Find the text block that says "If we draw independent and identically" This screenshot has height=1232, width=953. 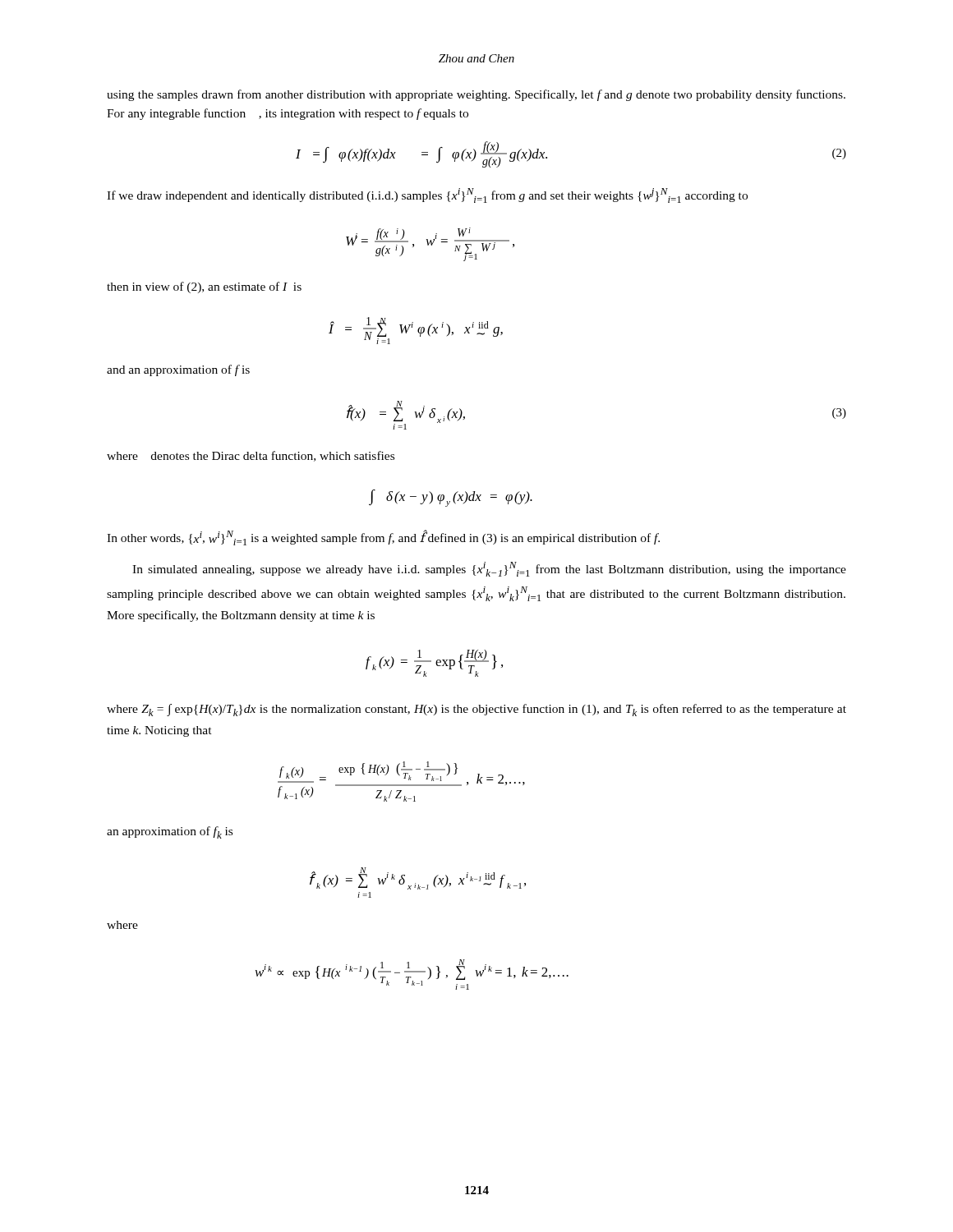[427, 195]
